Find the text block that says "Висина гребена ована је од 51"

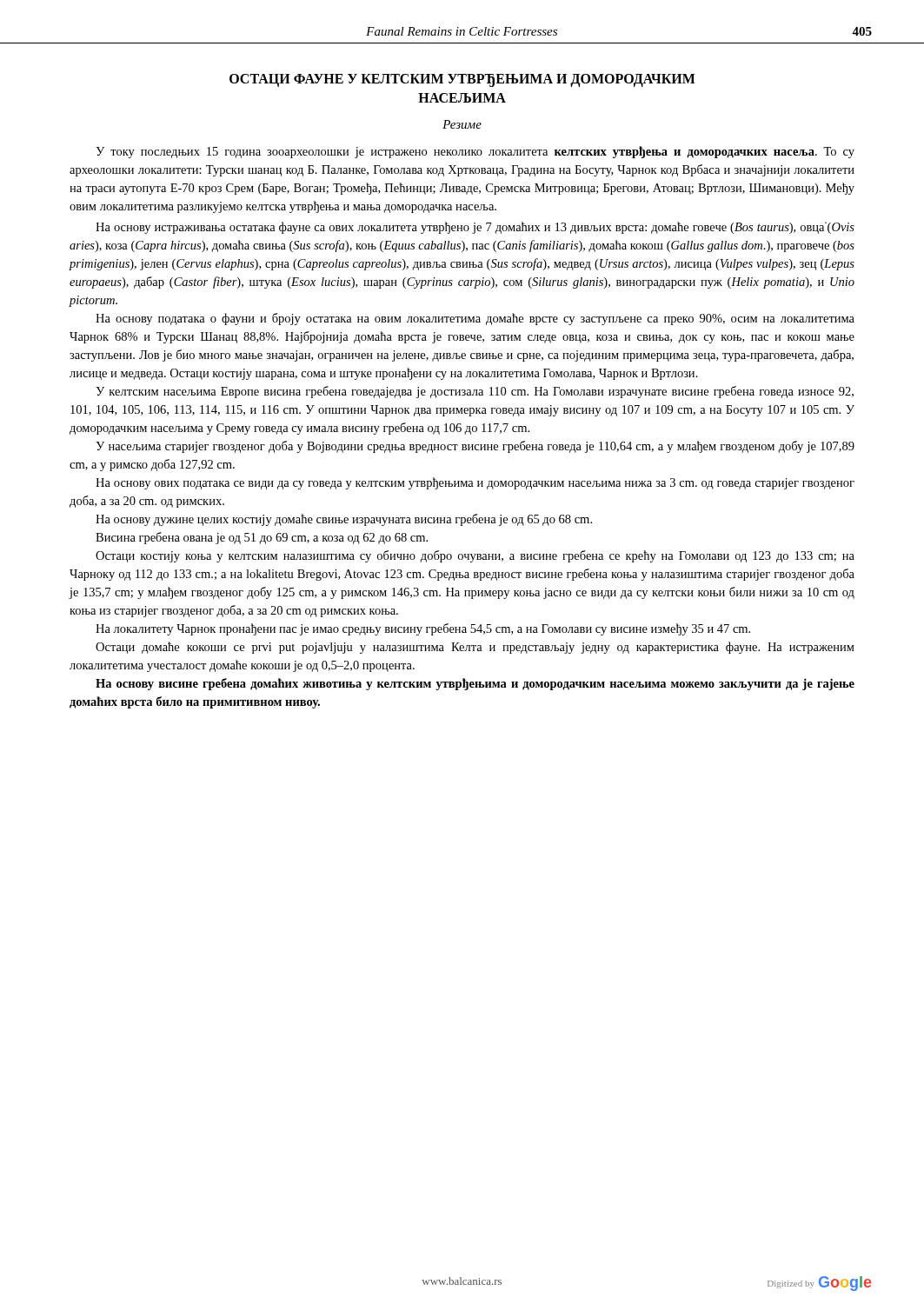click(262, 537)
